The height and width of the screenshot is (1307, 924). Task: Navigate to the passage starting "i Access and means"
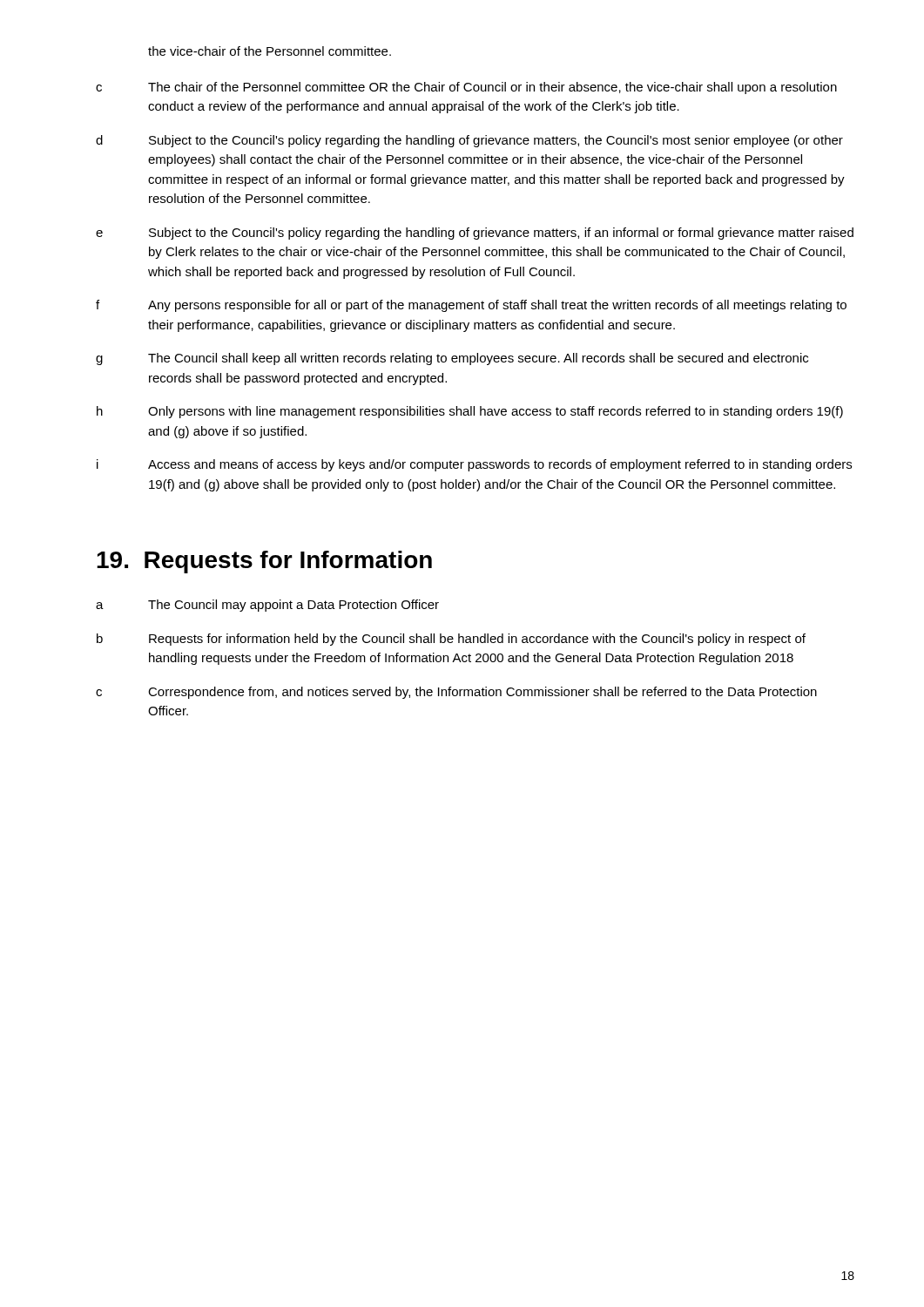click(475, 474)
